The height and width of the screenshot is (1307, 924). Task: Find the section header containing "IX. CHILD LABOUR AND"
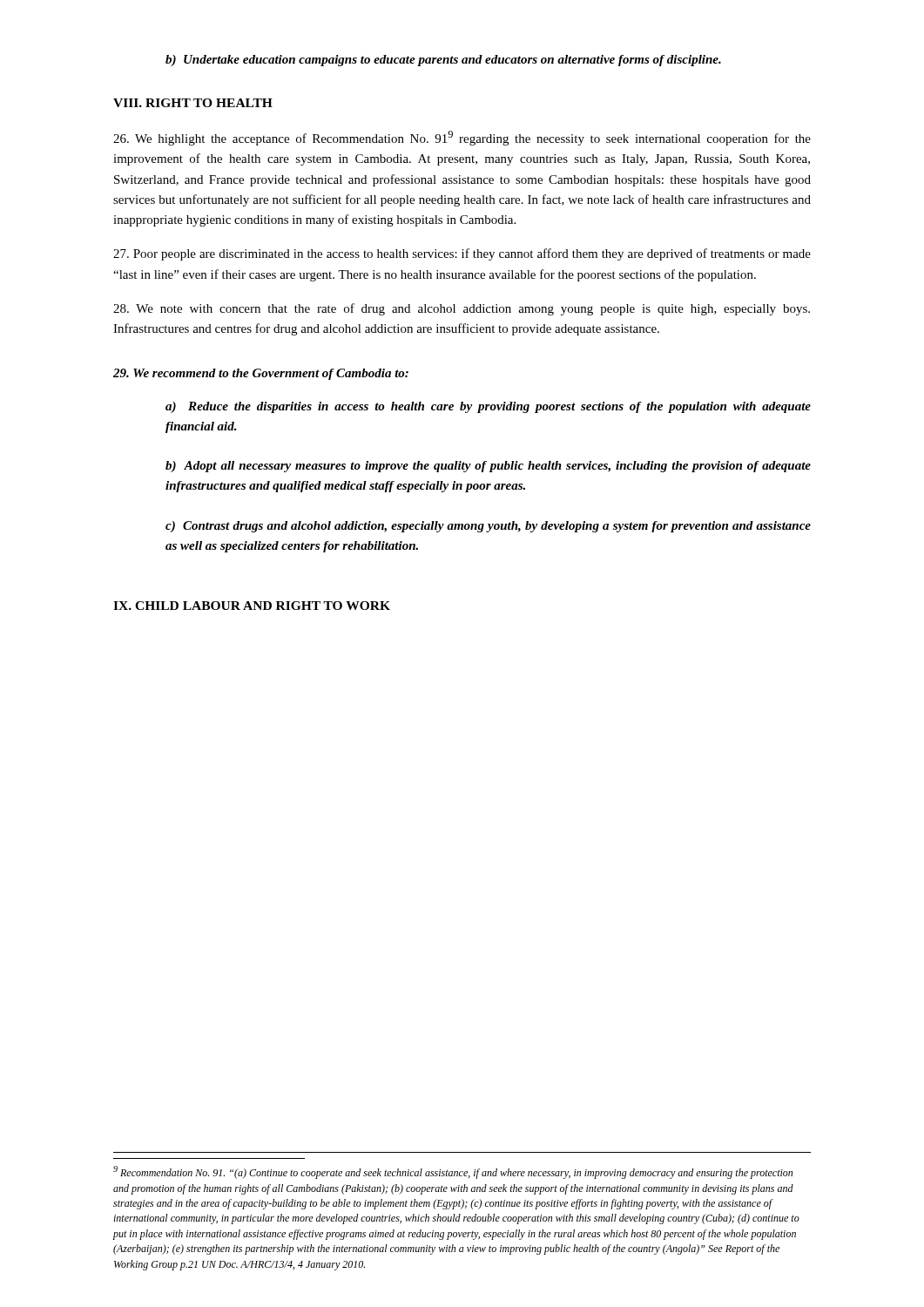pos(252,605)
